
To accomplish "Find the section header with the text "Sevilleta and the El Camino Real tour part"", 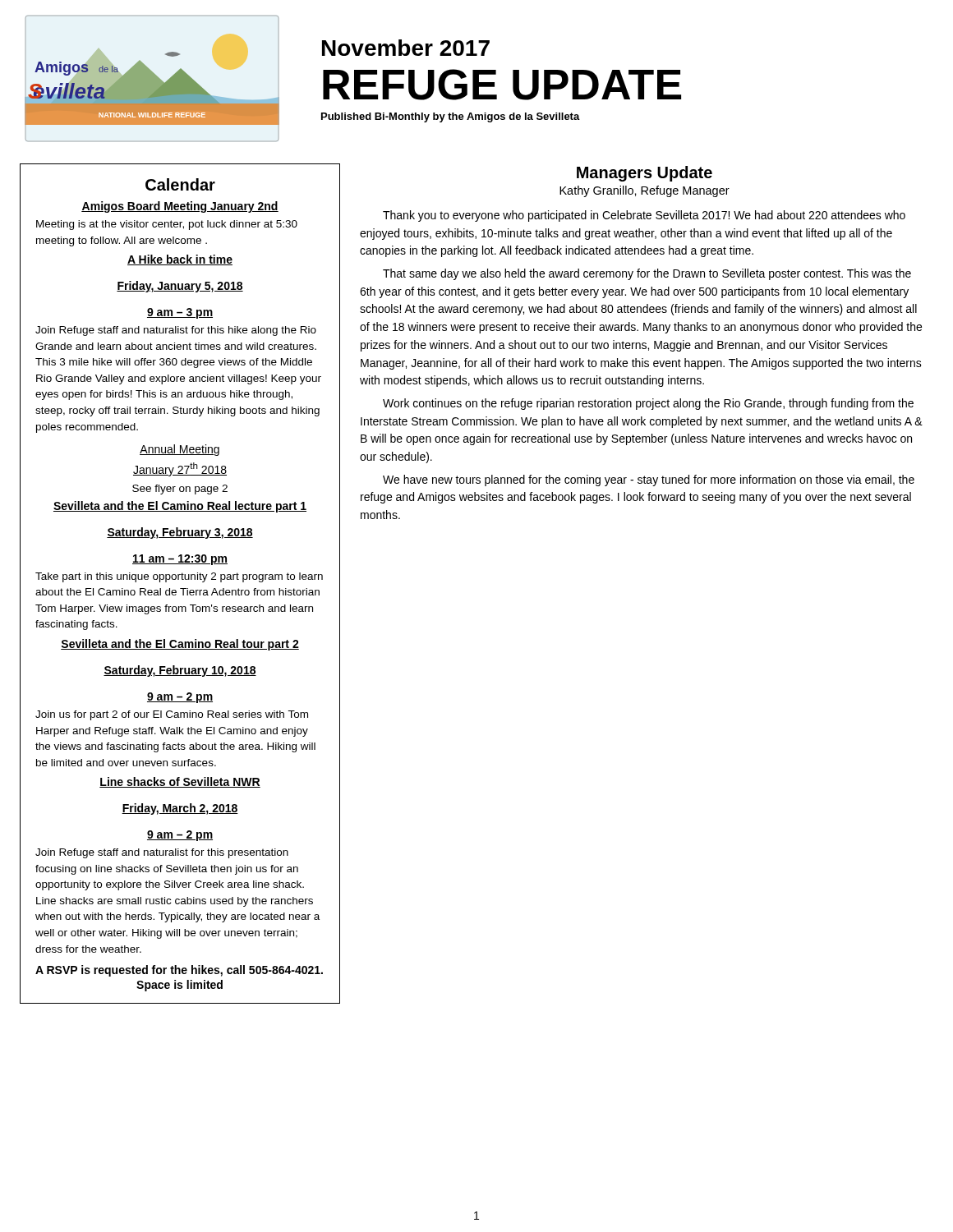I will pyautogui.click(x=180, y=670).
